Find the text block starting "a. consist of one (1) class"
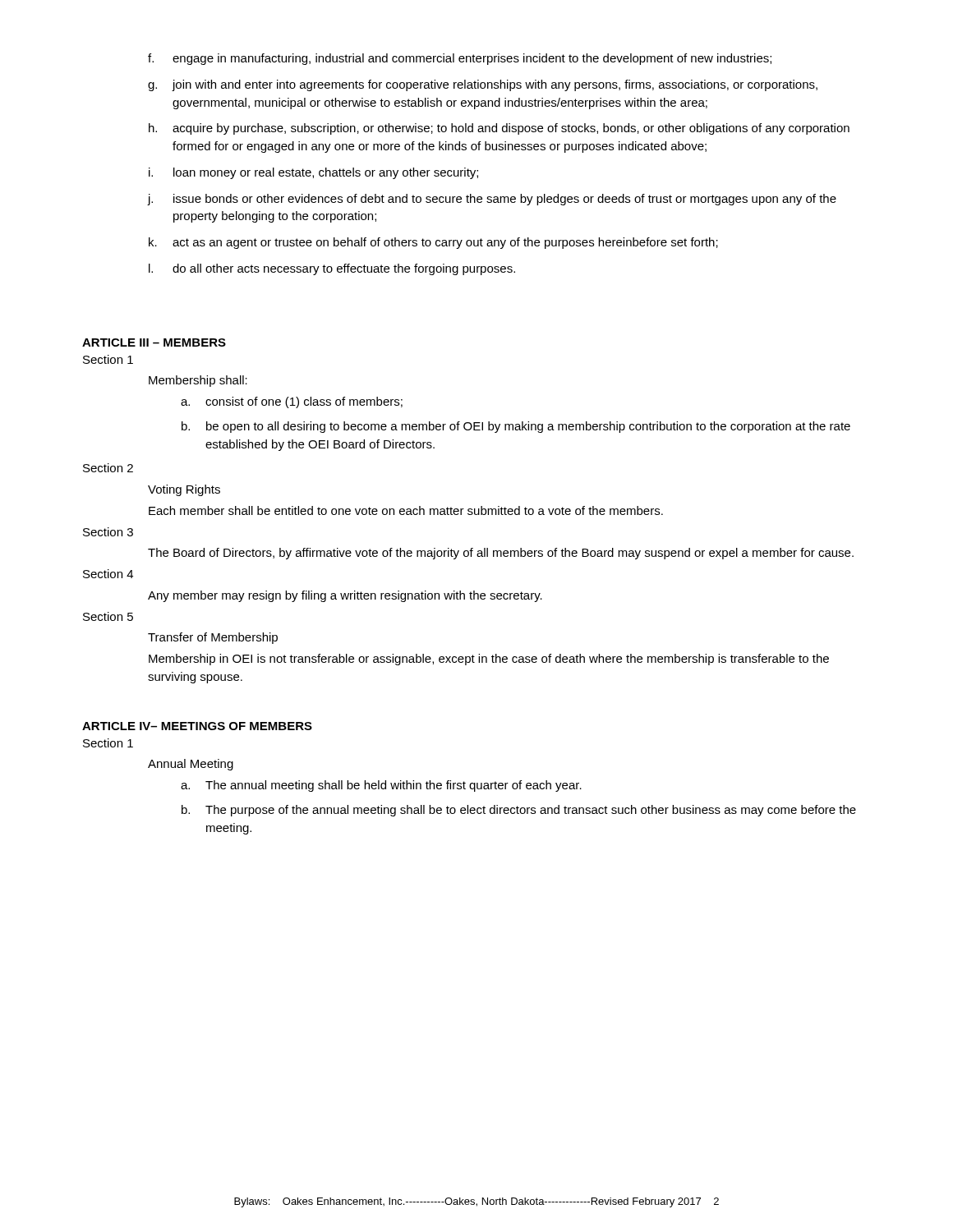The image size is (953, 1232). pyautogui.click(x=292, y=402)
